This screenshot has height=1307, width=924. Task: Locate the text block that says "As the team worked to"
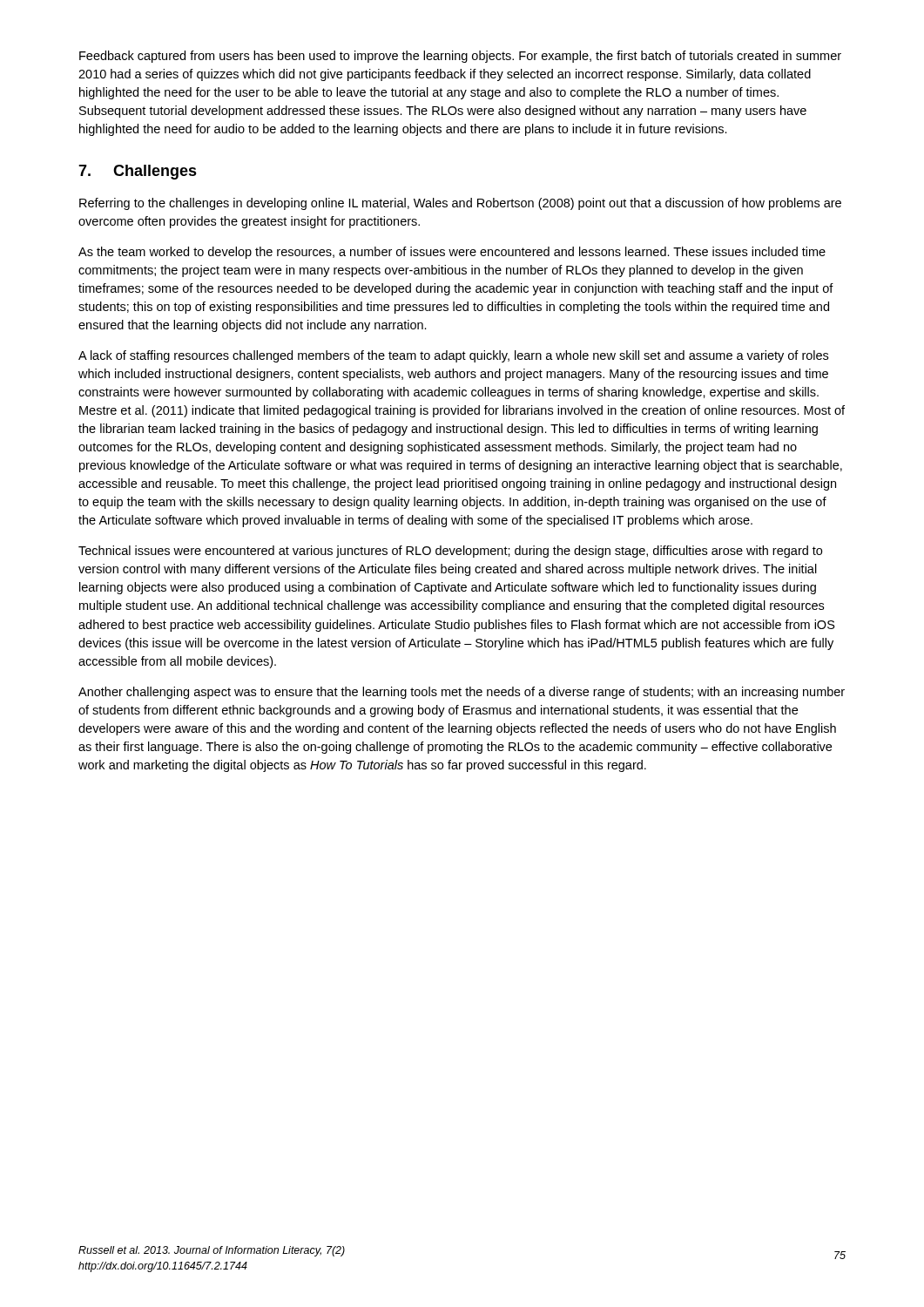click(x=462, y=289)
